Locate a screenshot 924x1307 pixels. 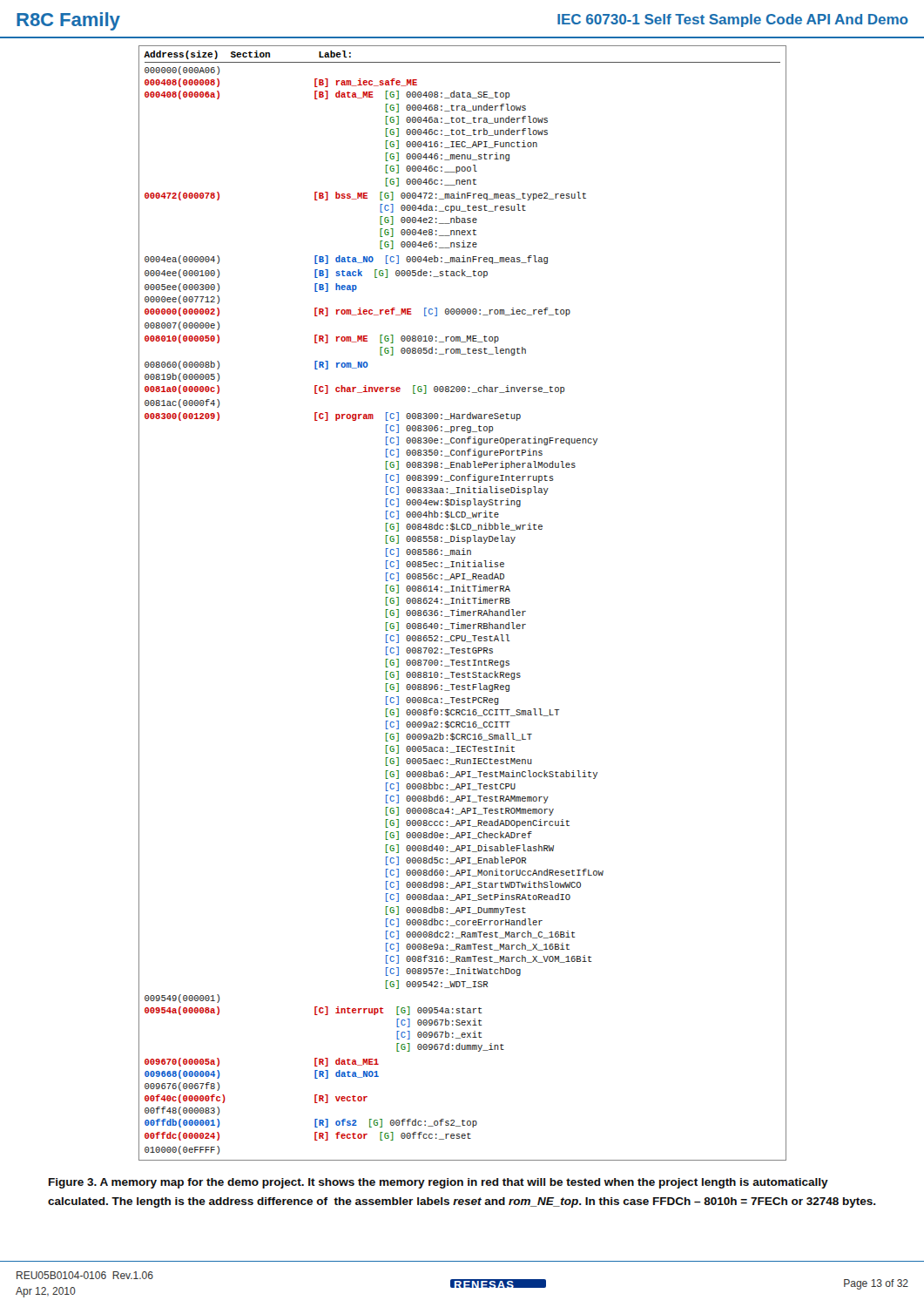coord(462,603)
